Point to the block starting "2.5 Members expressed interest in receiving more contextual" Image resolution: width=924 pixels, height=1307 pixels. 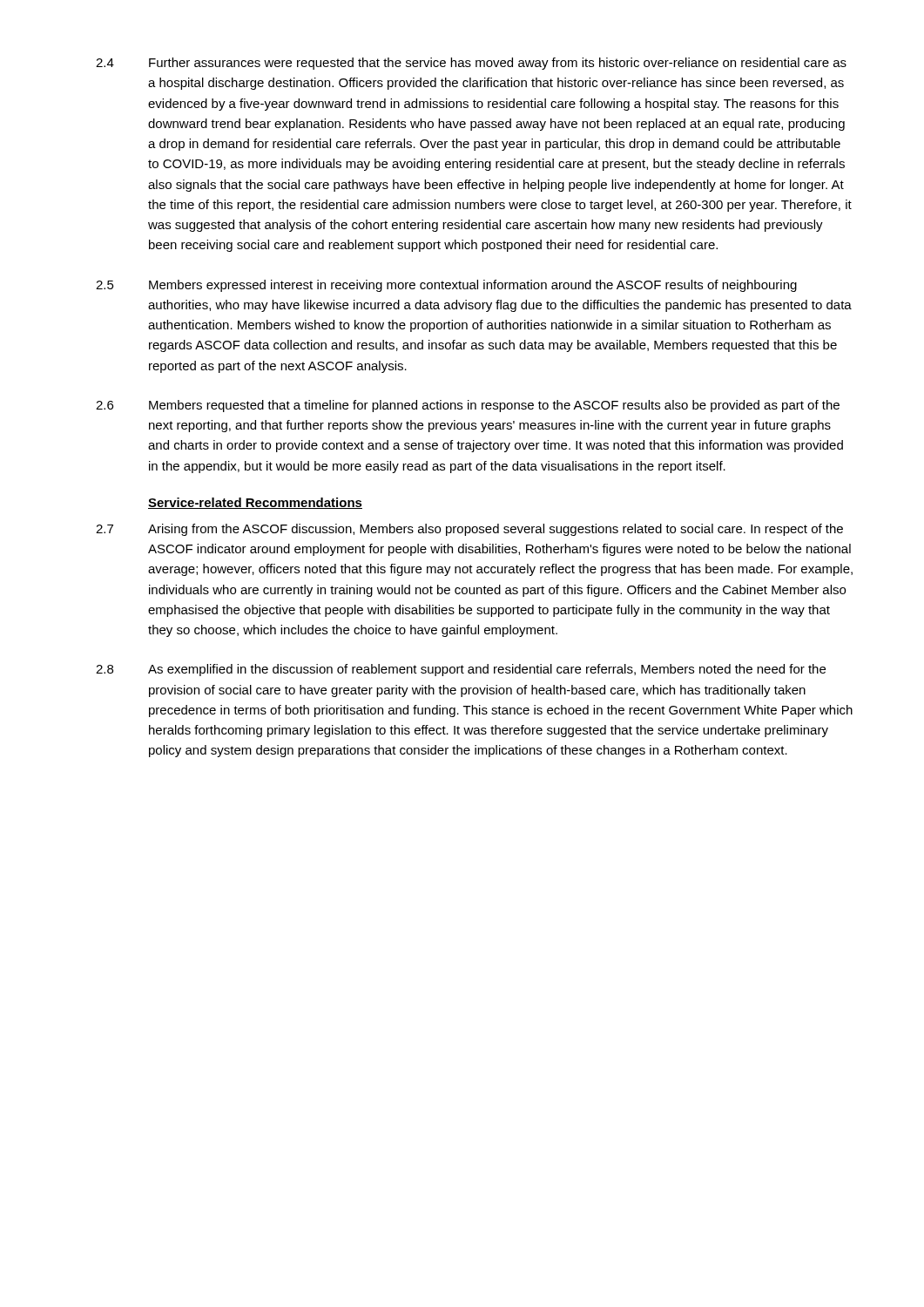[462, 325]
